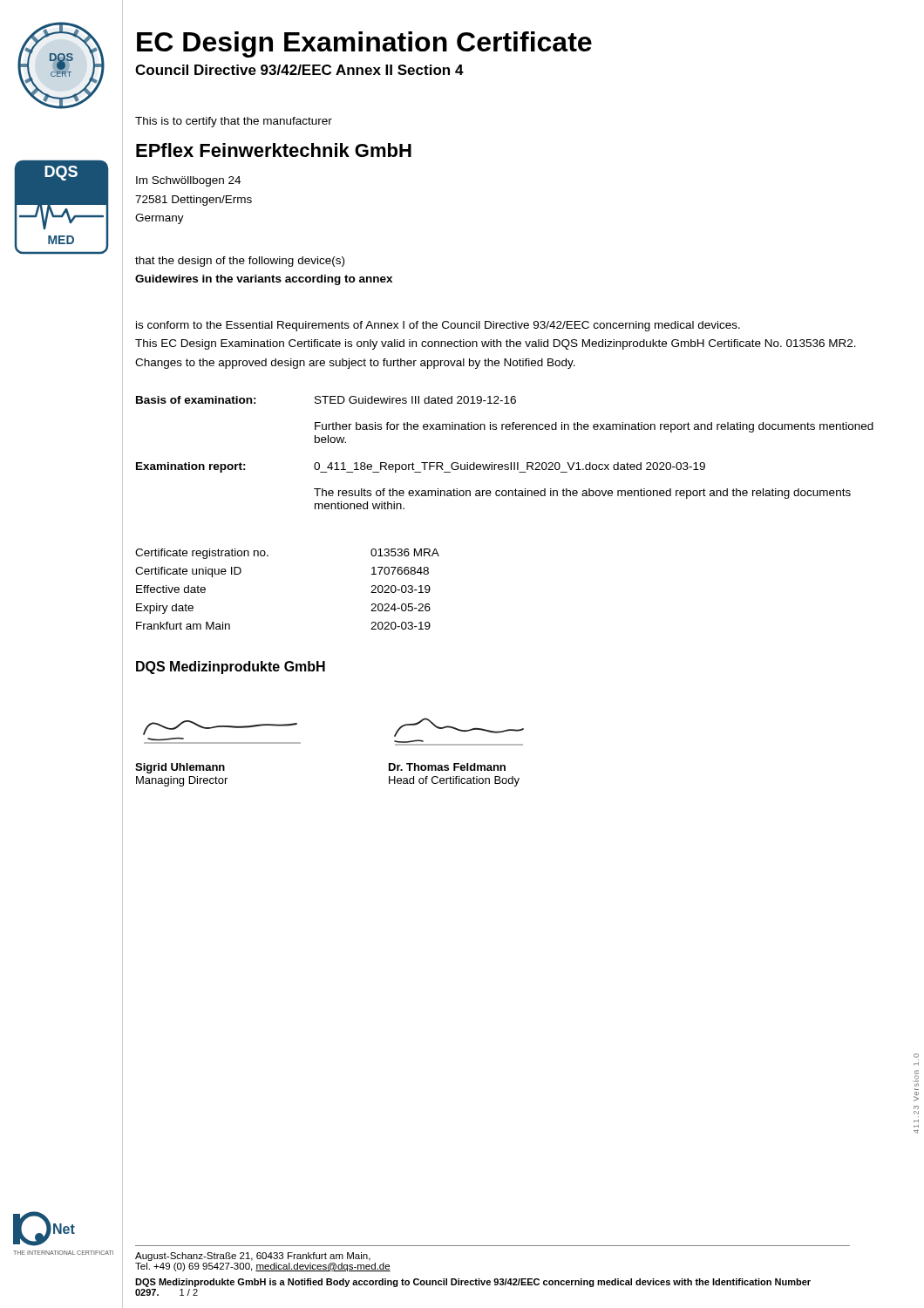Find the block on this page that starts "Im Schwöllbogen 24 72581"

click(194, 199)
